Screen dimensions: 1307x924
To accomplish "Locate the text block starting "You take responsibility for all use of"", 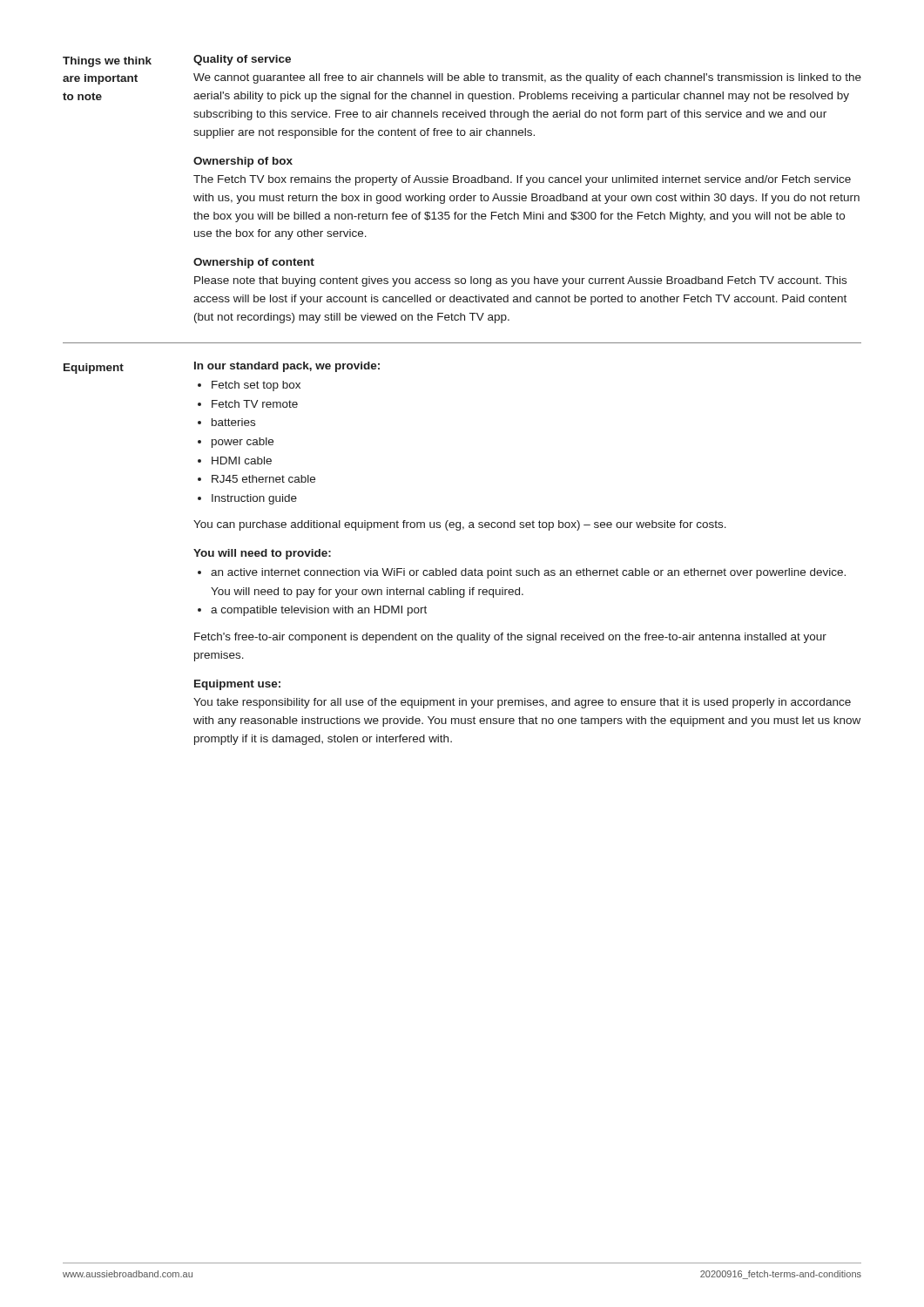I will click(527, 720).
